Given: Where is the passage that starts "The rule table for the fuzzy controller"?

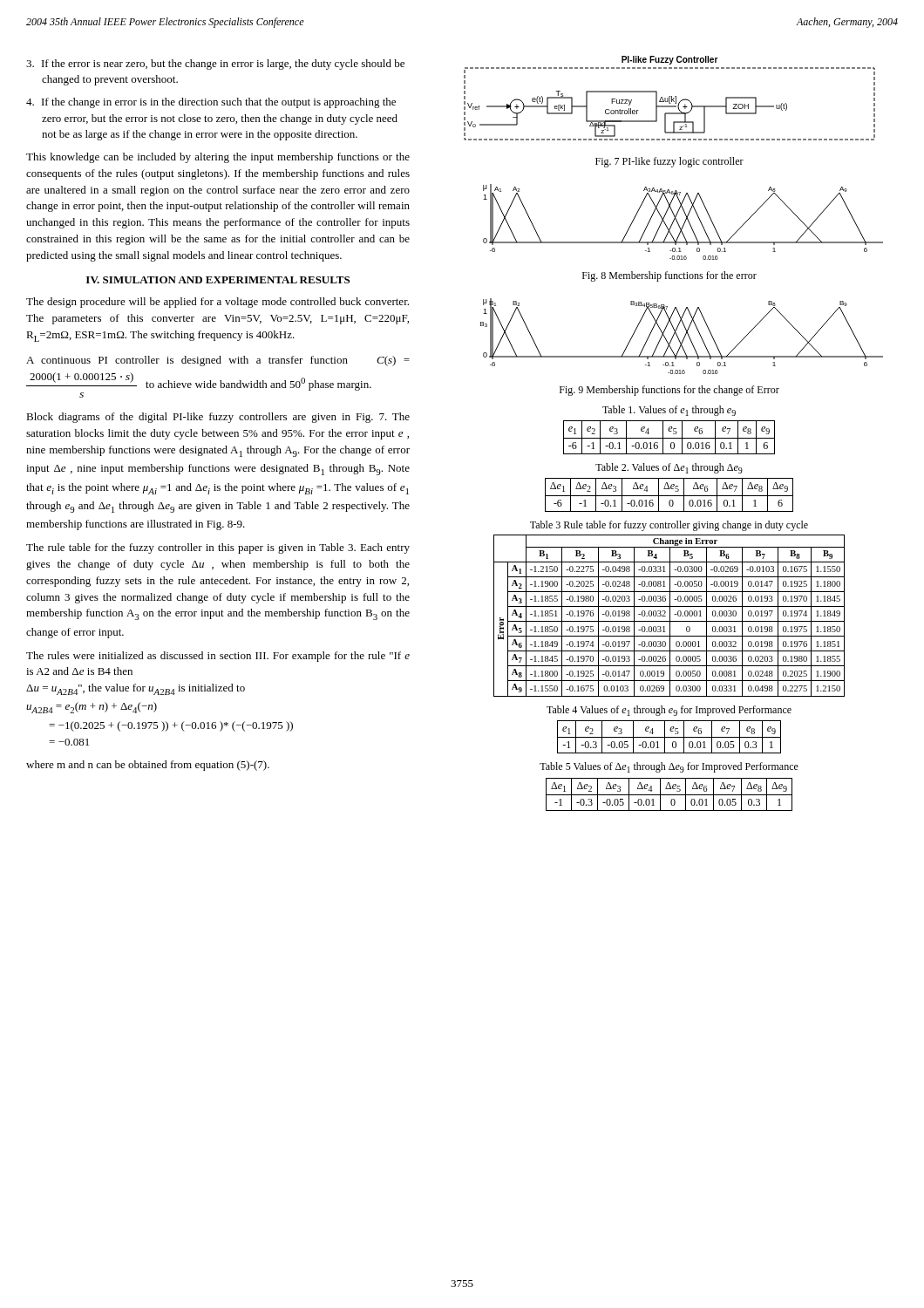Looking at the screenshot, I should coord(218,589).
